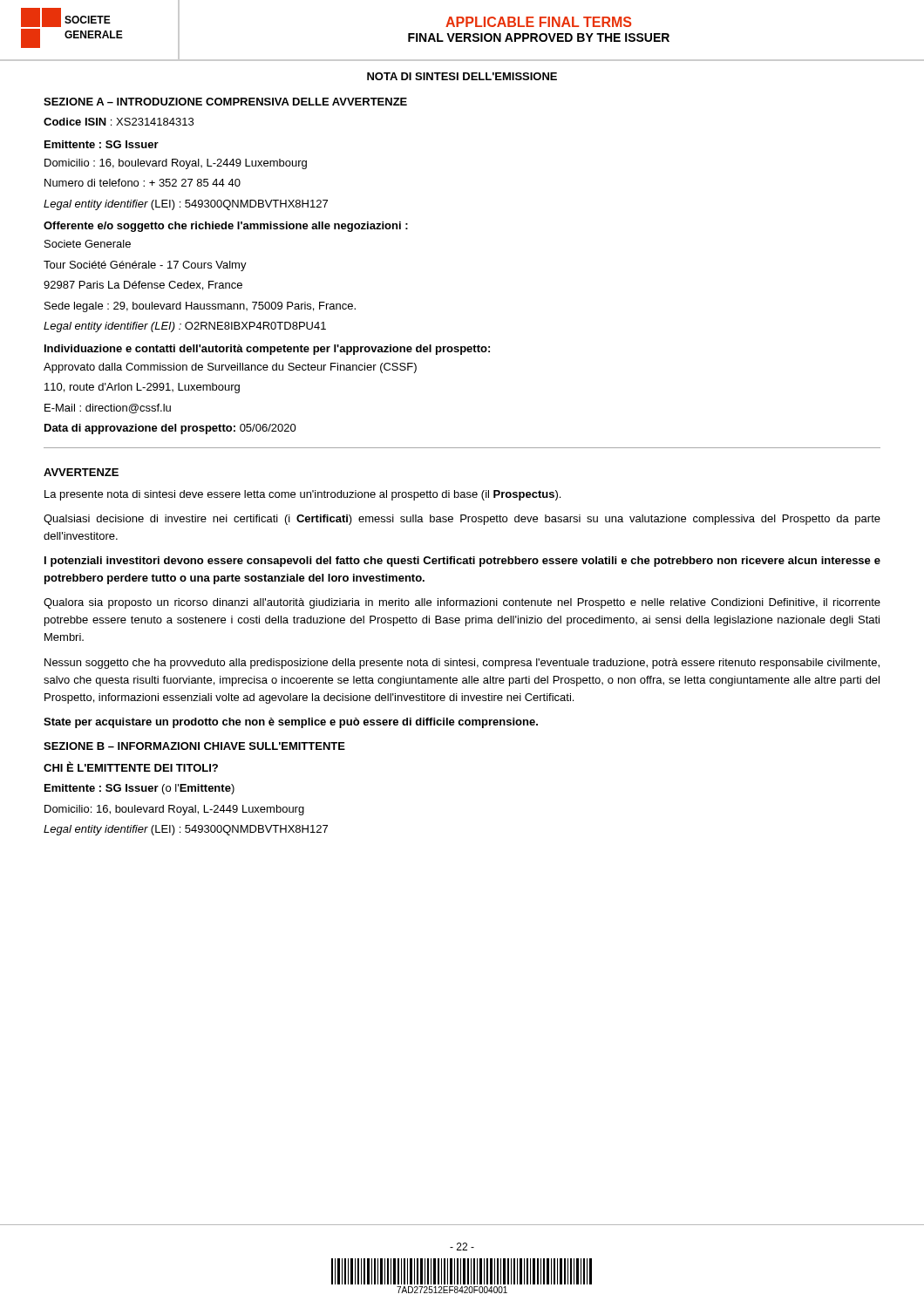Where is the passage that starts "Qualsiasi decisione di investire"?
This screenshot has height=1308, width=924.
tap(462, 527)
